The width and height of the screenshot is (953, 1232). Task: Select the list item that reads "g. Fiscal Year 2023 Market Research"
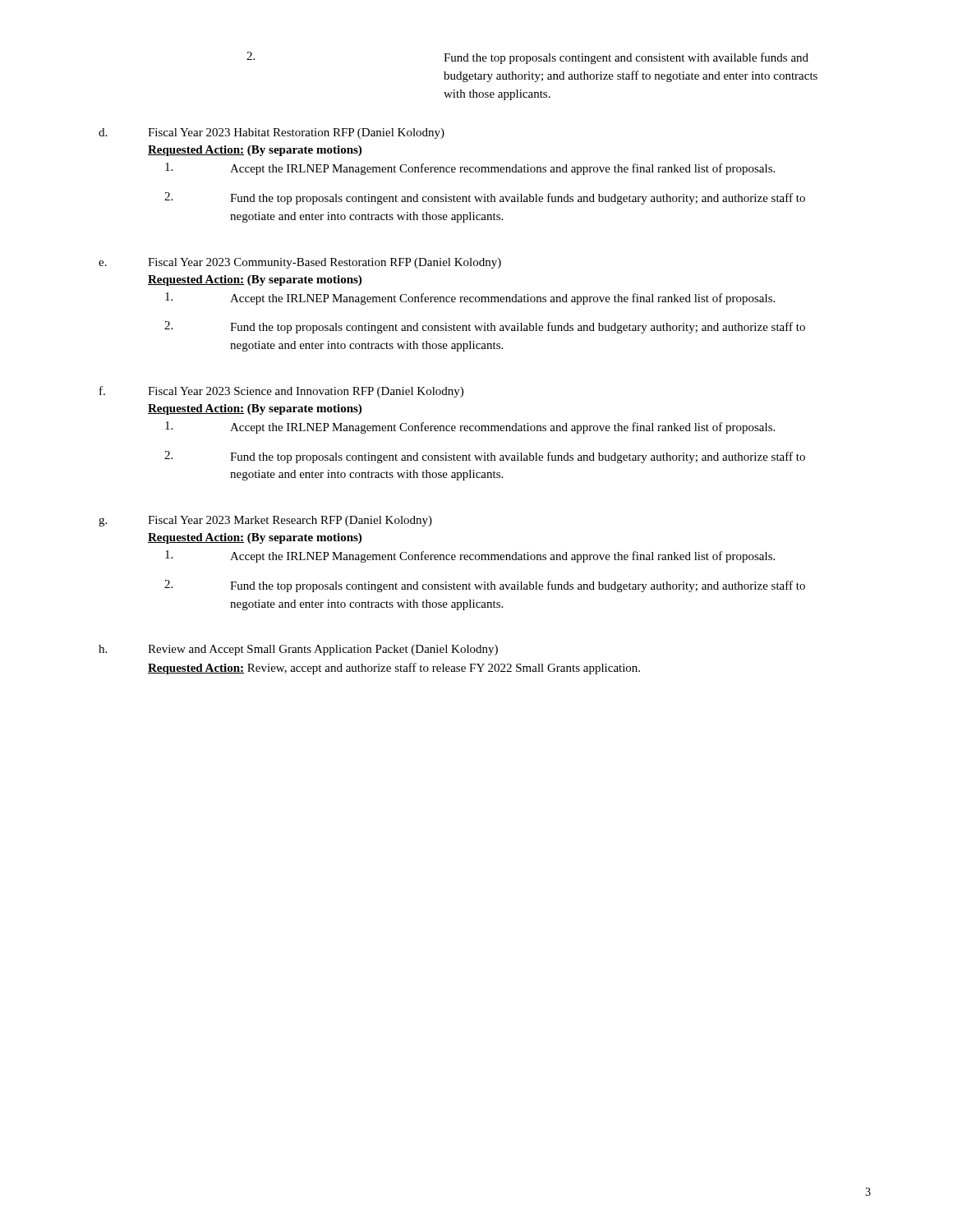click(460, 569)
